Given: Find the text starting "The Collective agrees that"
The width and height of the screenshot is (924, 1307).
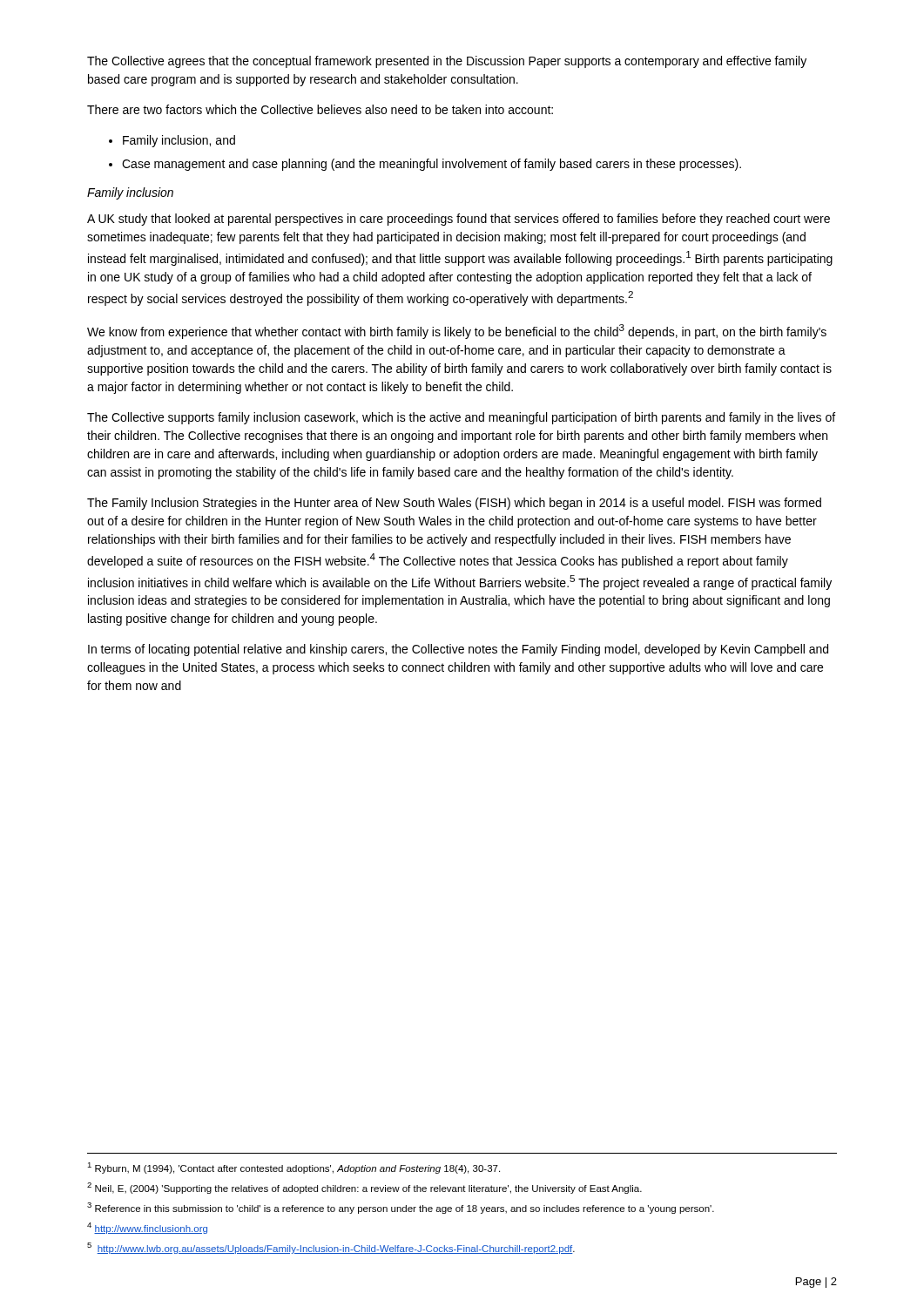Looking at the screenshot, I should pyautogui.click(x=447, y=70).
